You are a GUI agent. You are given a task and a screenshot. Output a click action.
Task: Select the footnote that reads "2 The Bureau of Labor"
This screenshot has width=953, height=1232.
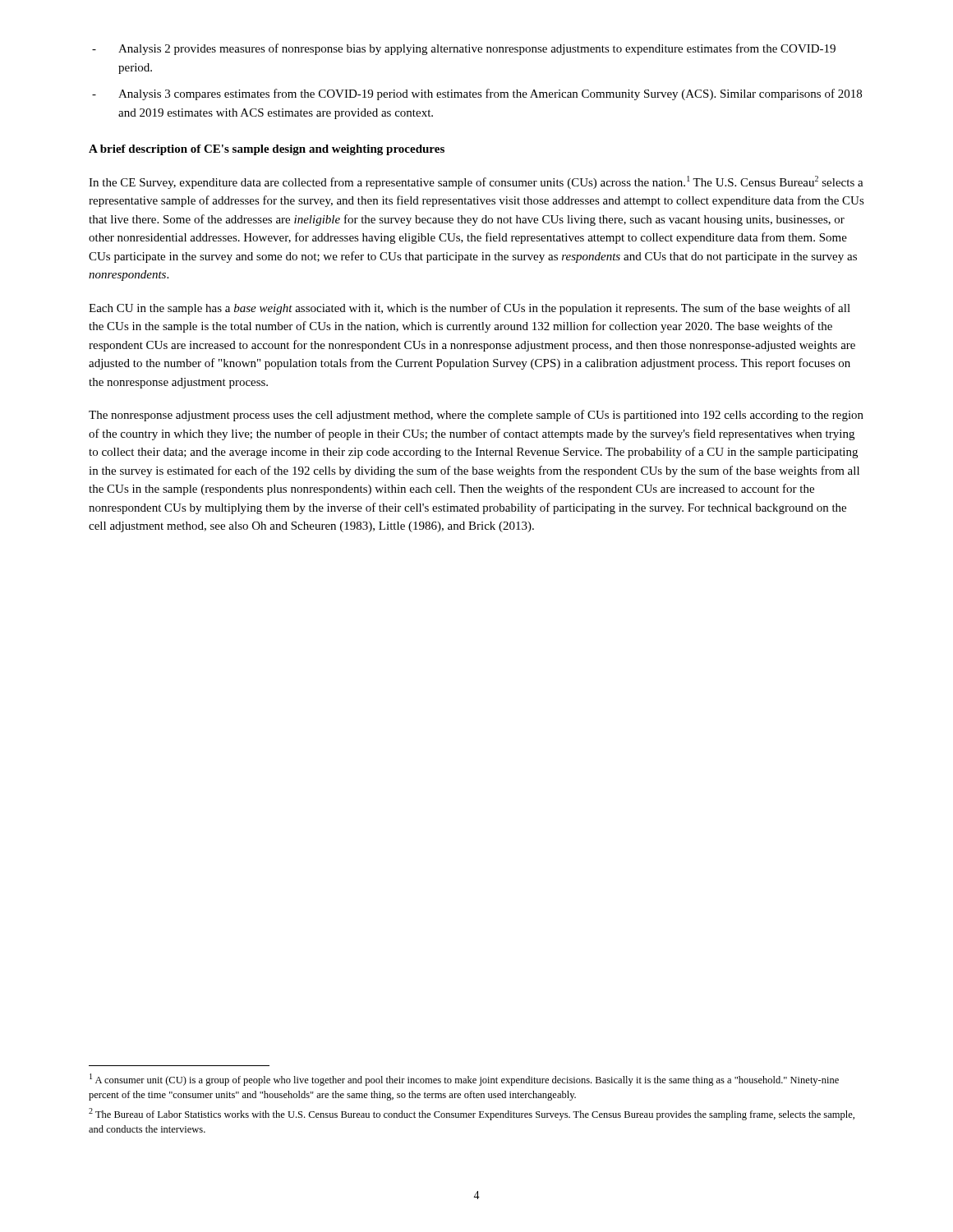pos(472,1121)
